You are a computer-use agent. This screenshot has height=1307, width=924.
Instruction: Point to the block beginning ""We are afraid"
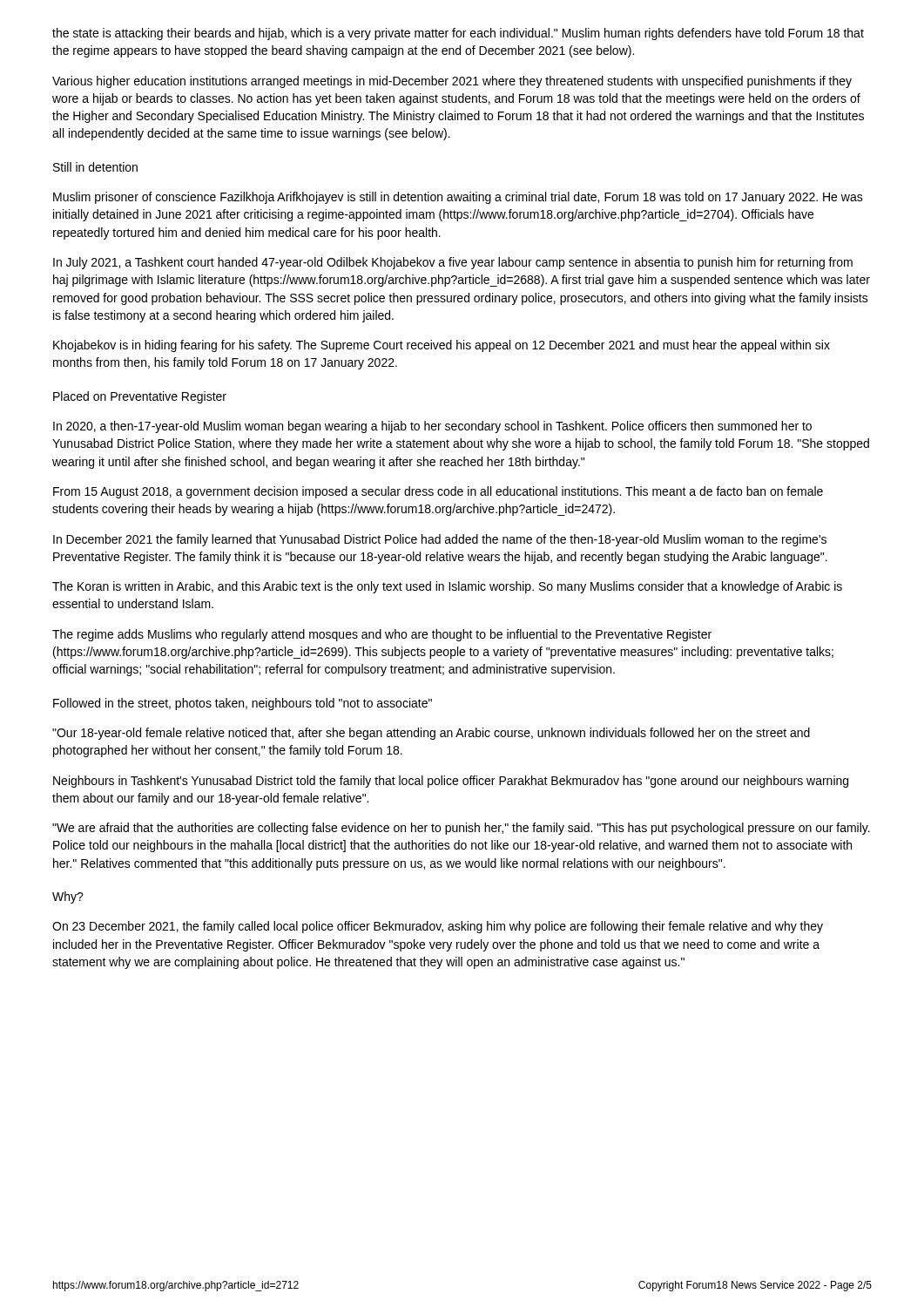(x=461, y=846)
